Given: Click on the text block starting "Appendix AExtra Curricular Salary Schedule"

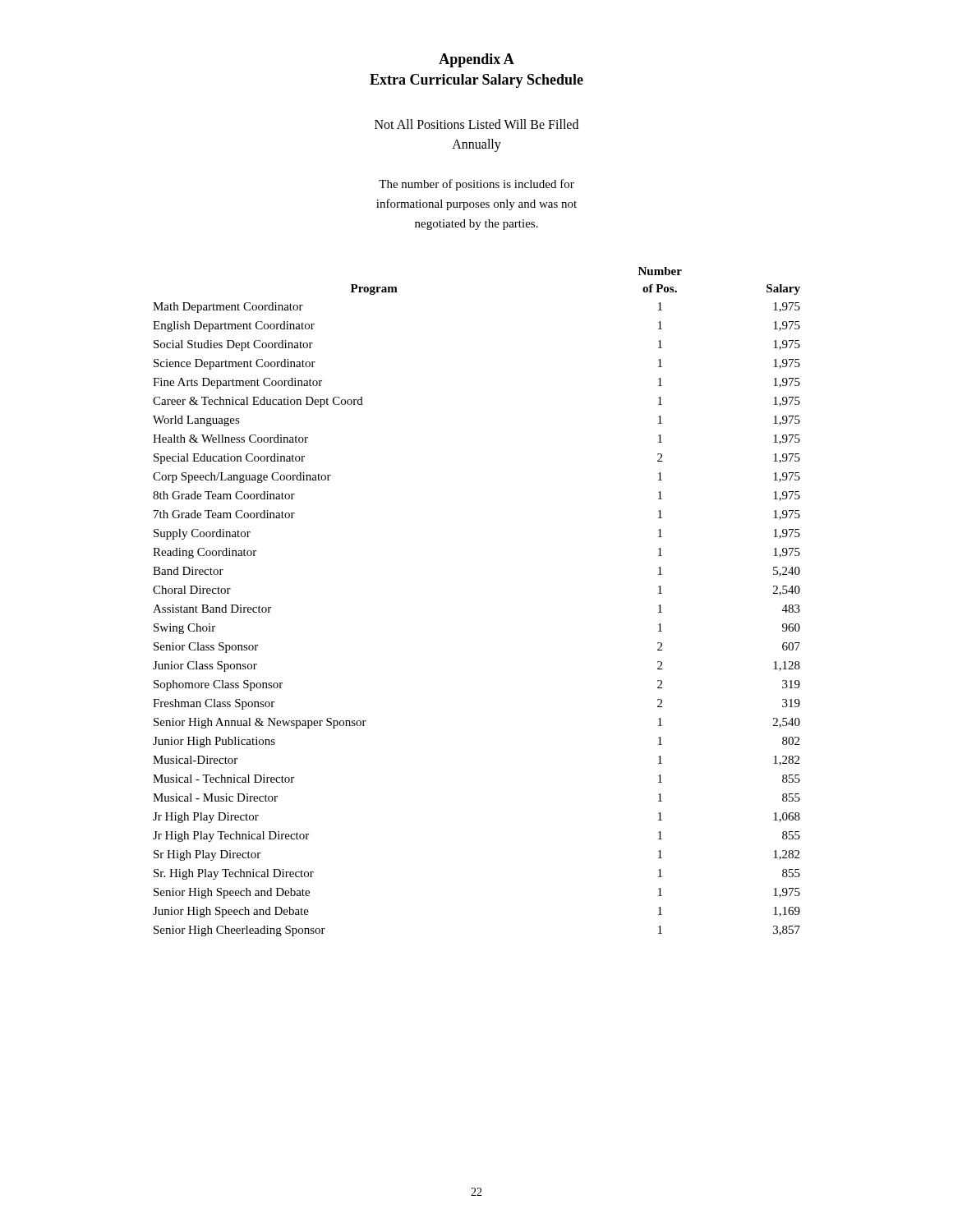Looking at the screenshot, I should pos(476,70).
